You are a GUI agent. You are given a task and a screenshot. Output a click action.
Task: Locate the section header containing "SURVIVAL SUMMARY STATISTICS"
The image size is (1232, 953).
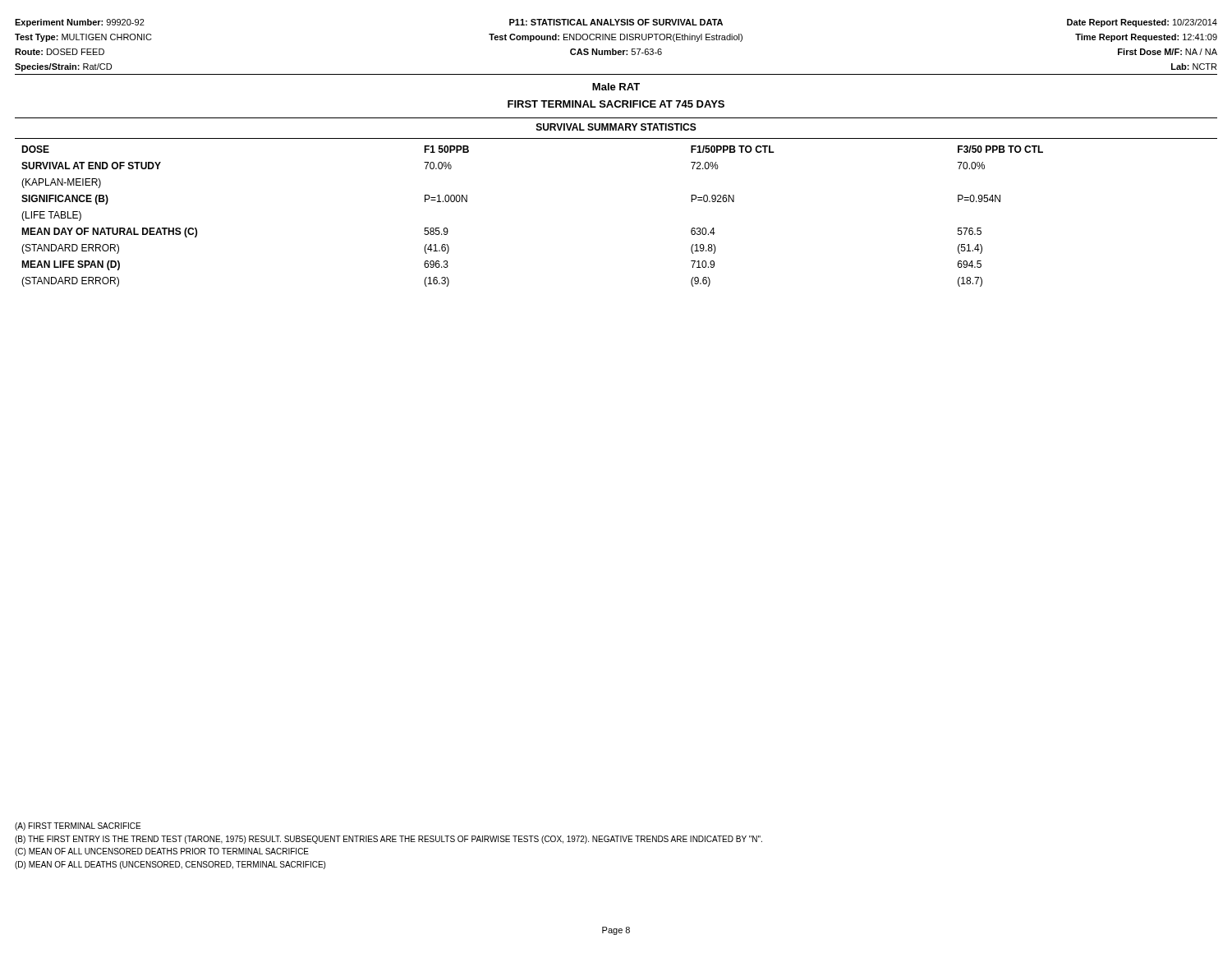coord(616,127)
